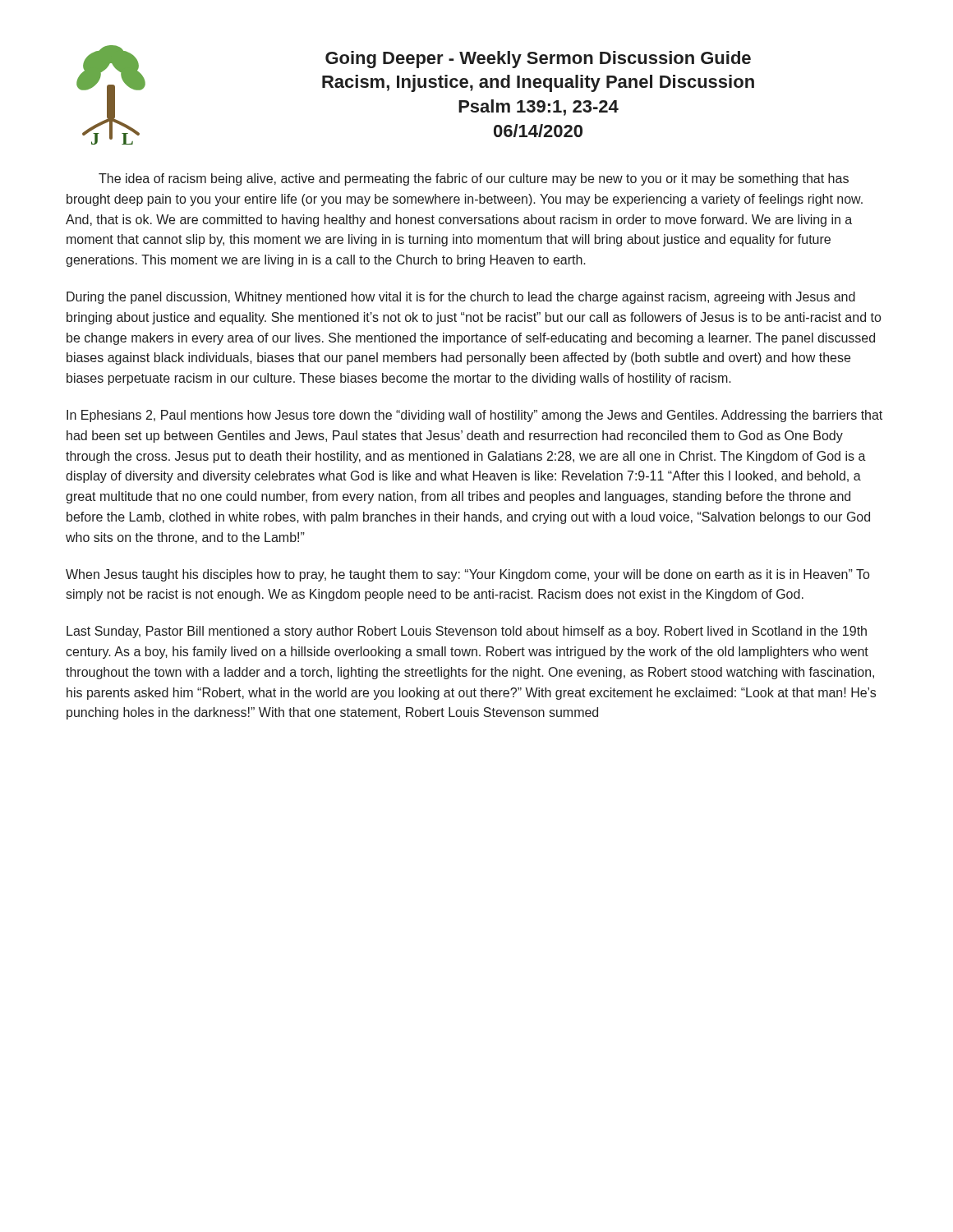This screenshot has width=953, height=1232.
Task: Click on the block starting "The idea of racism"
Action: click(x=465, y=219)
